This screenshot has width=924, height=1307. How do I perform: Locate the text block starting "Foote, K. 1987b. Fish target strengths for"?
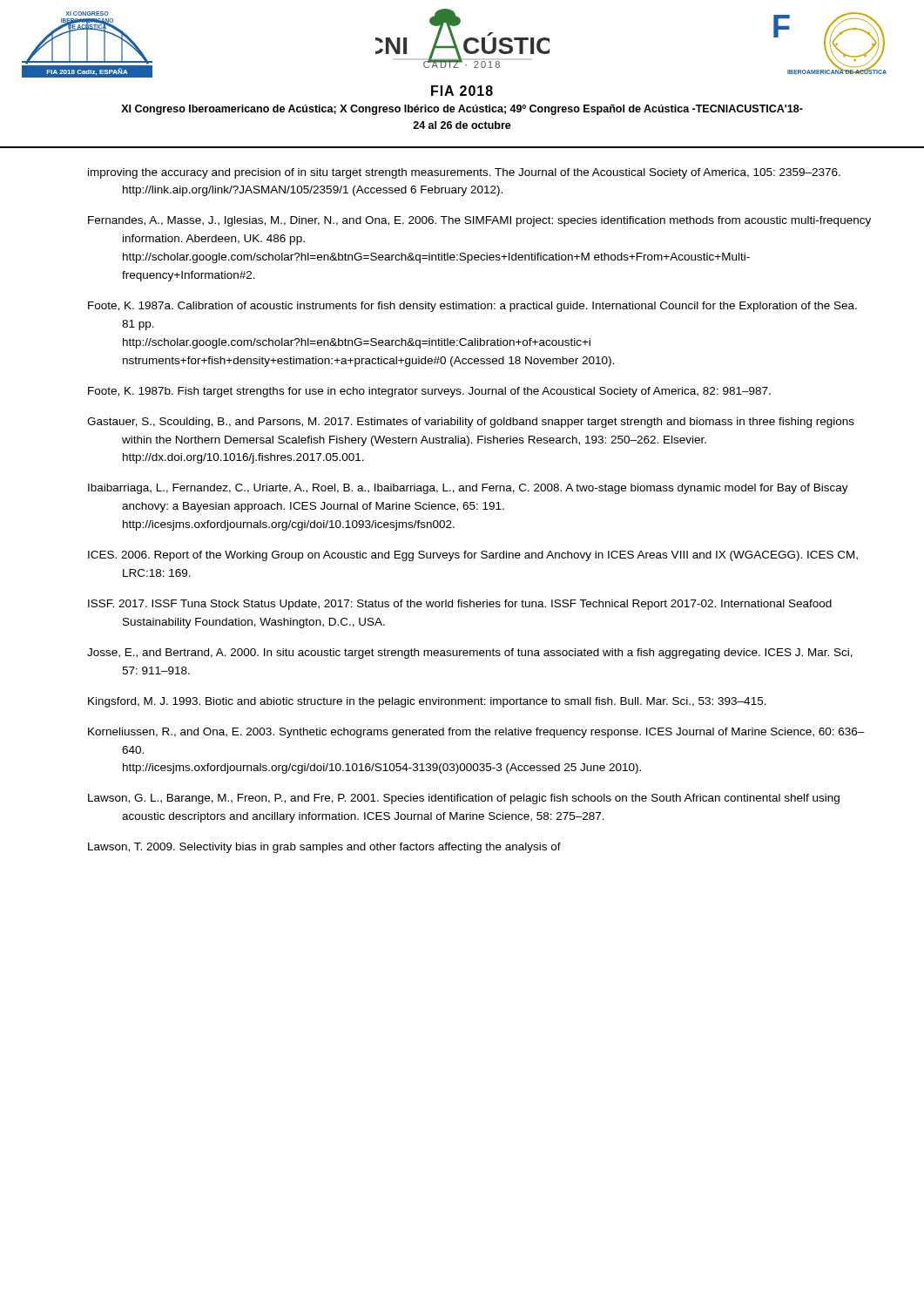(x=429, y=391)
